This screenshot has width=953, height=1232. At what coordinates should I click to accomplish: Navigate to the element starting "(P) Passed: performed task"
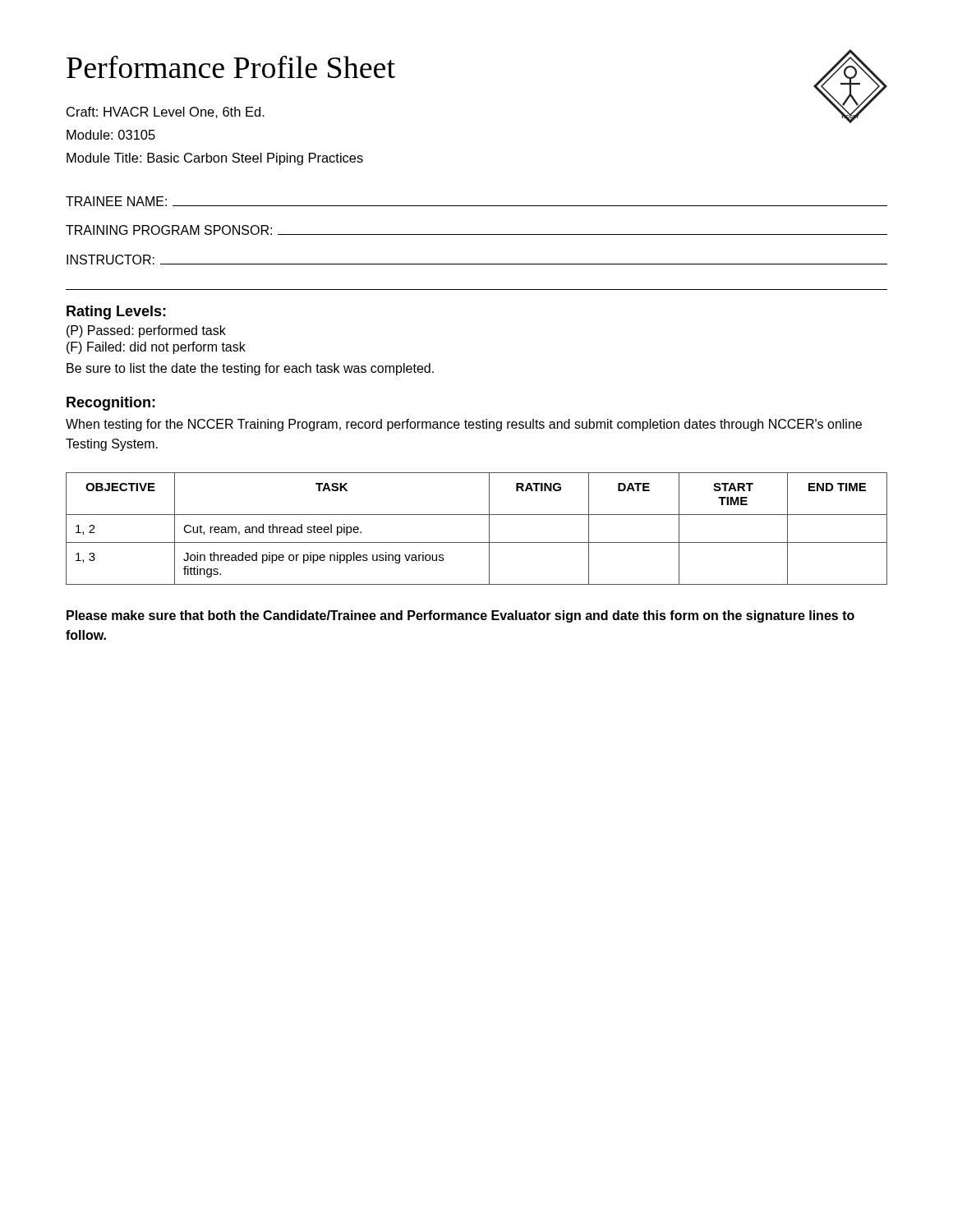point(146,330)
